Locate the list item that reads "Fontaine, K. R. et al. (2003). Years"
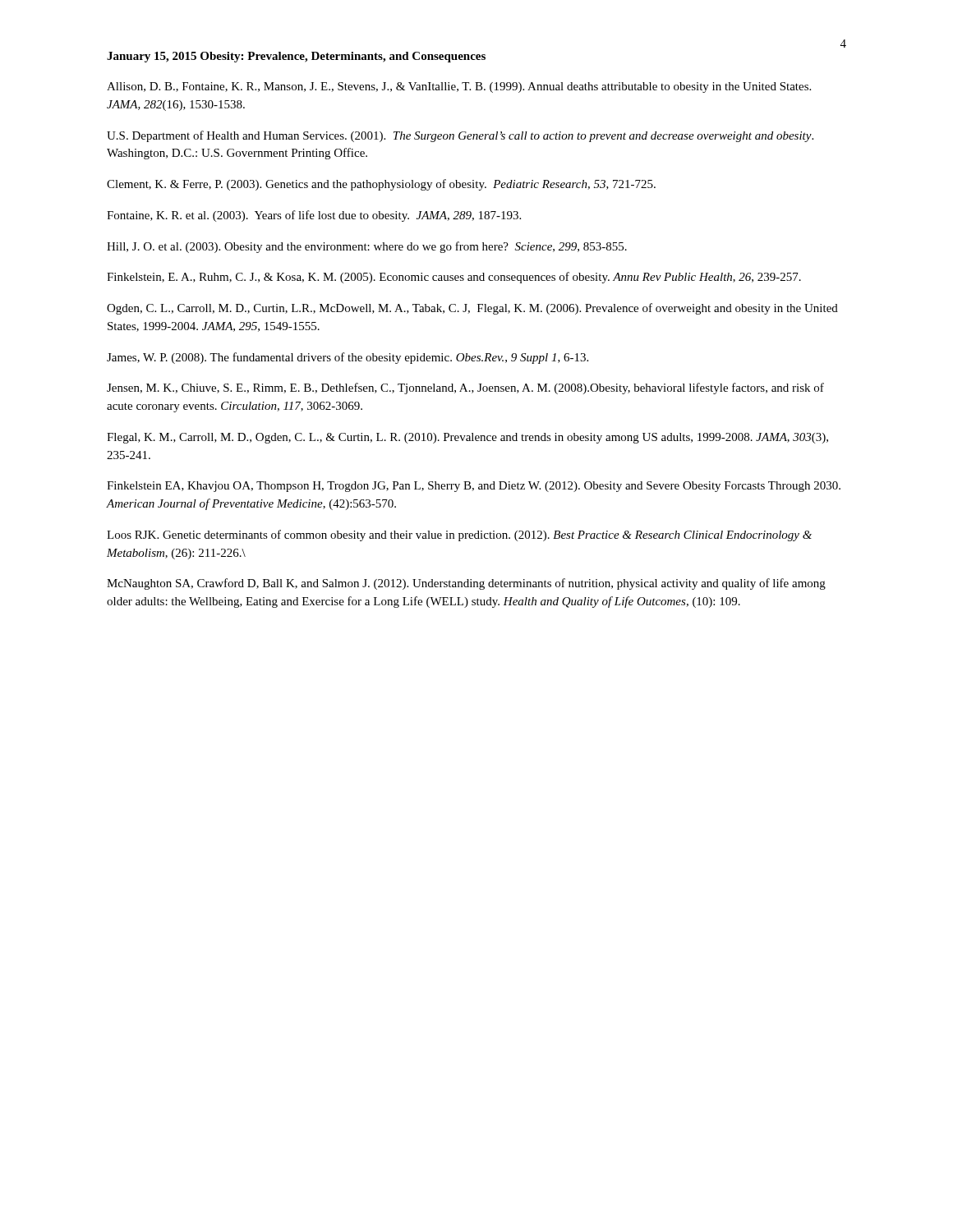953x1232 pixels. click(314, 215)
